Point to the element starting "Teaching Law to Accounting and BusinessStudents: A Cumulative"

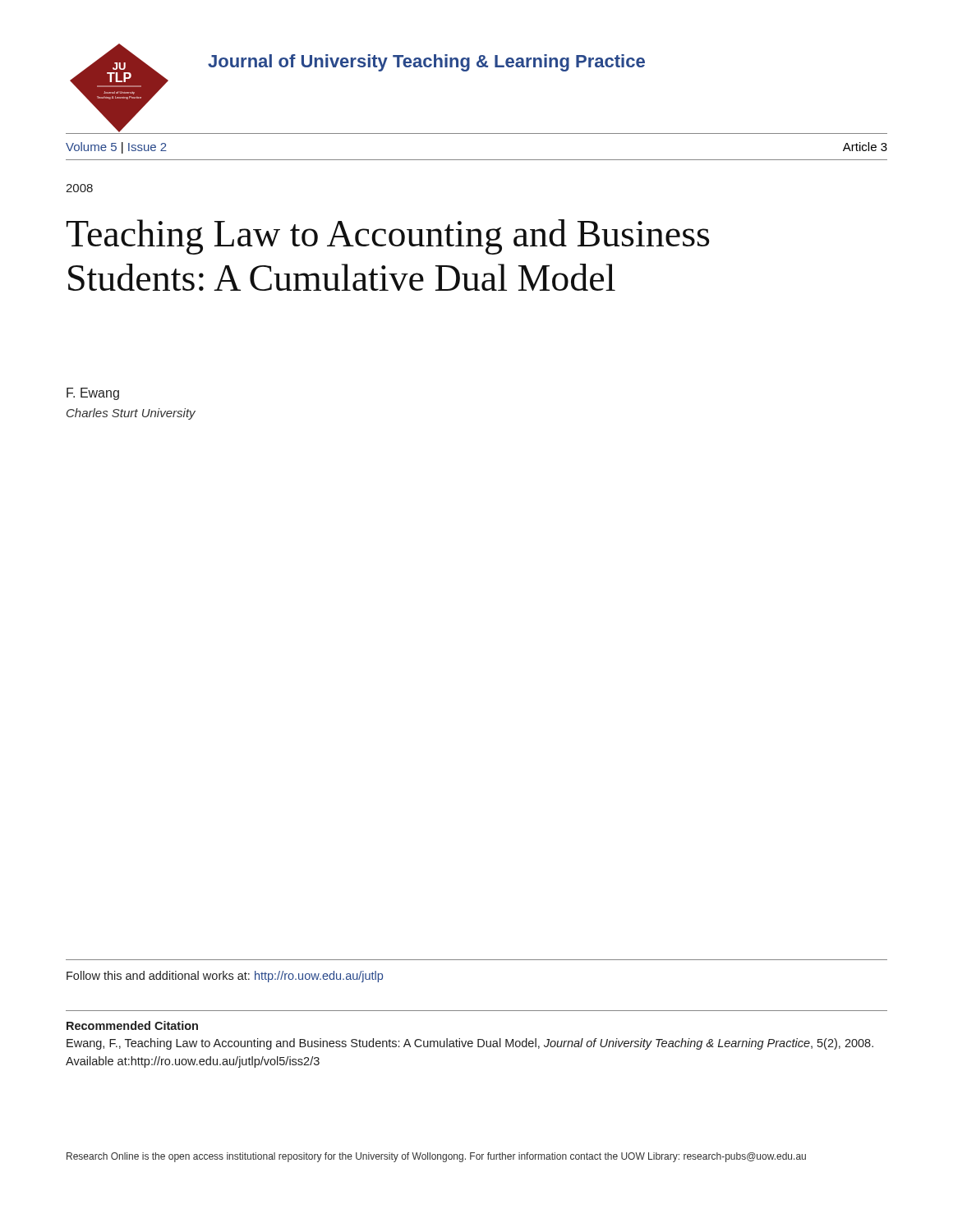[x=388, y=256]
